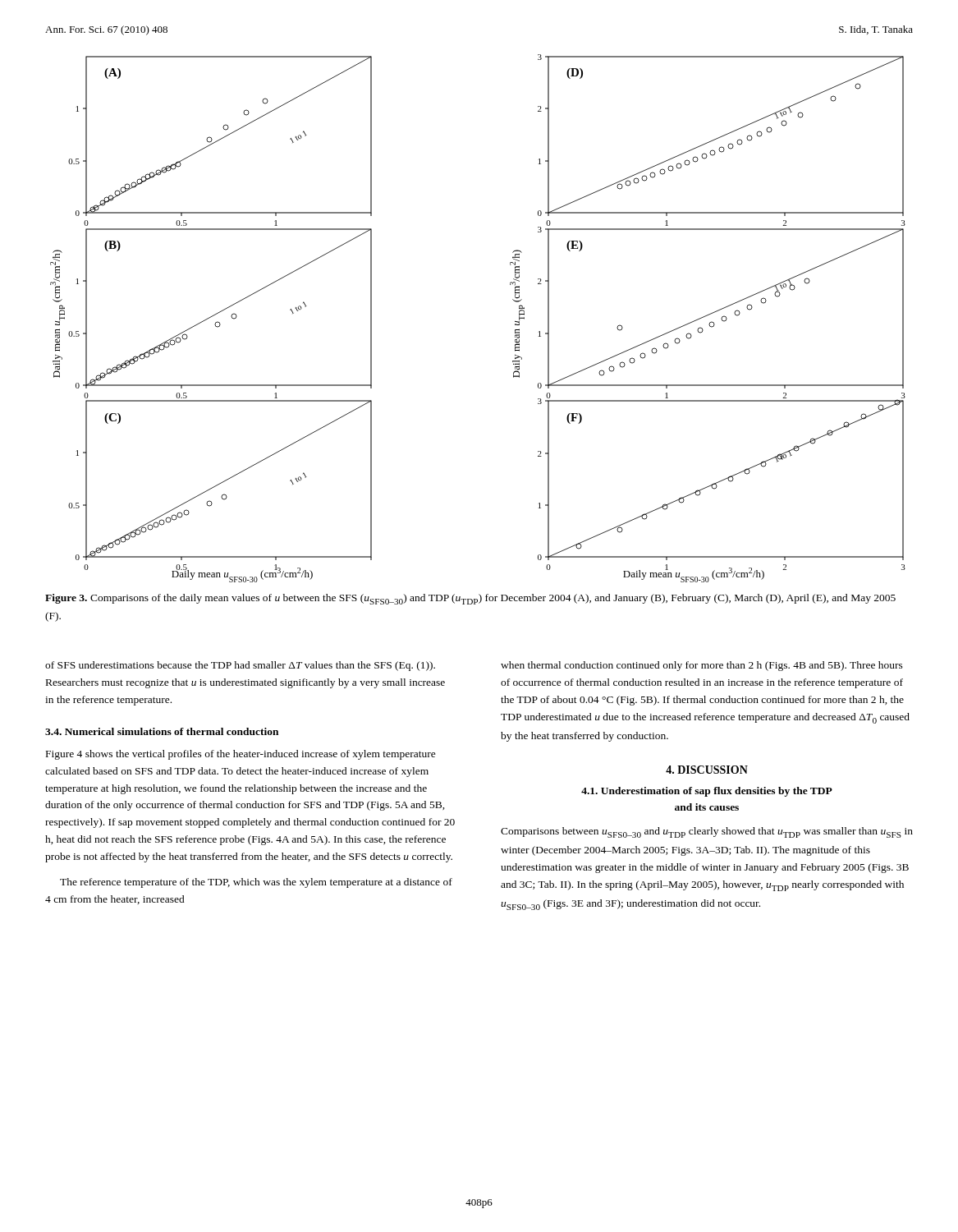Navigate to the text block starting "of SFS underestimations"
Image resolution: width=958 pixels, height=1232 pixels.
pos(250,683)
